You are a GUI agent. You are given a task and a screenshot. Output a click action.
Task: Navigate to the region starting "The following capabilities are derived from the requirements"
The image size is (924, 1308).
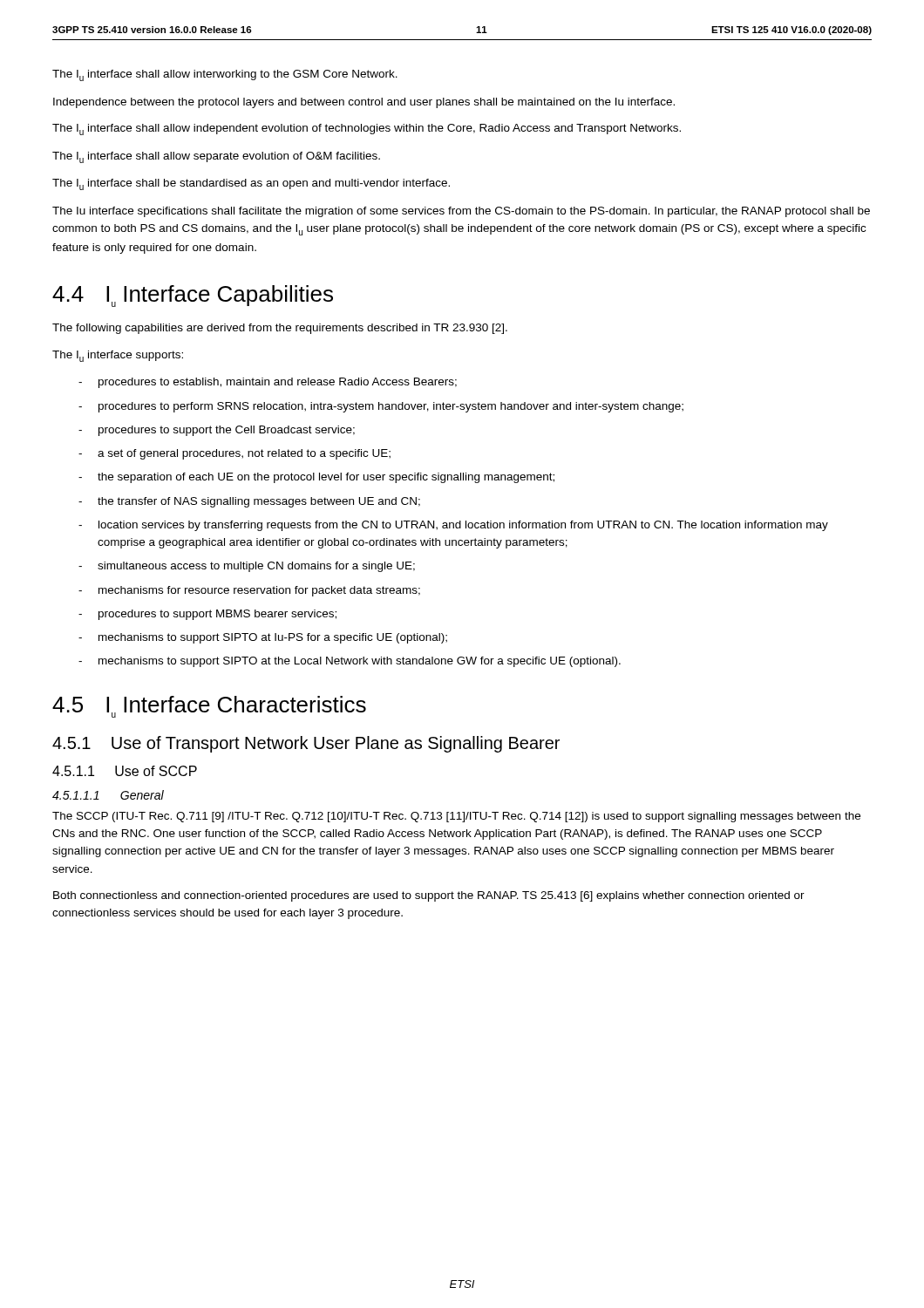click(x=280, y=328)
